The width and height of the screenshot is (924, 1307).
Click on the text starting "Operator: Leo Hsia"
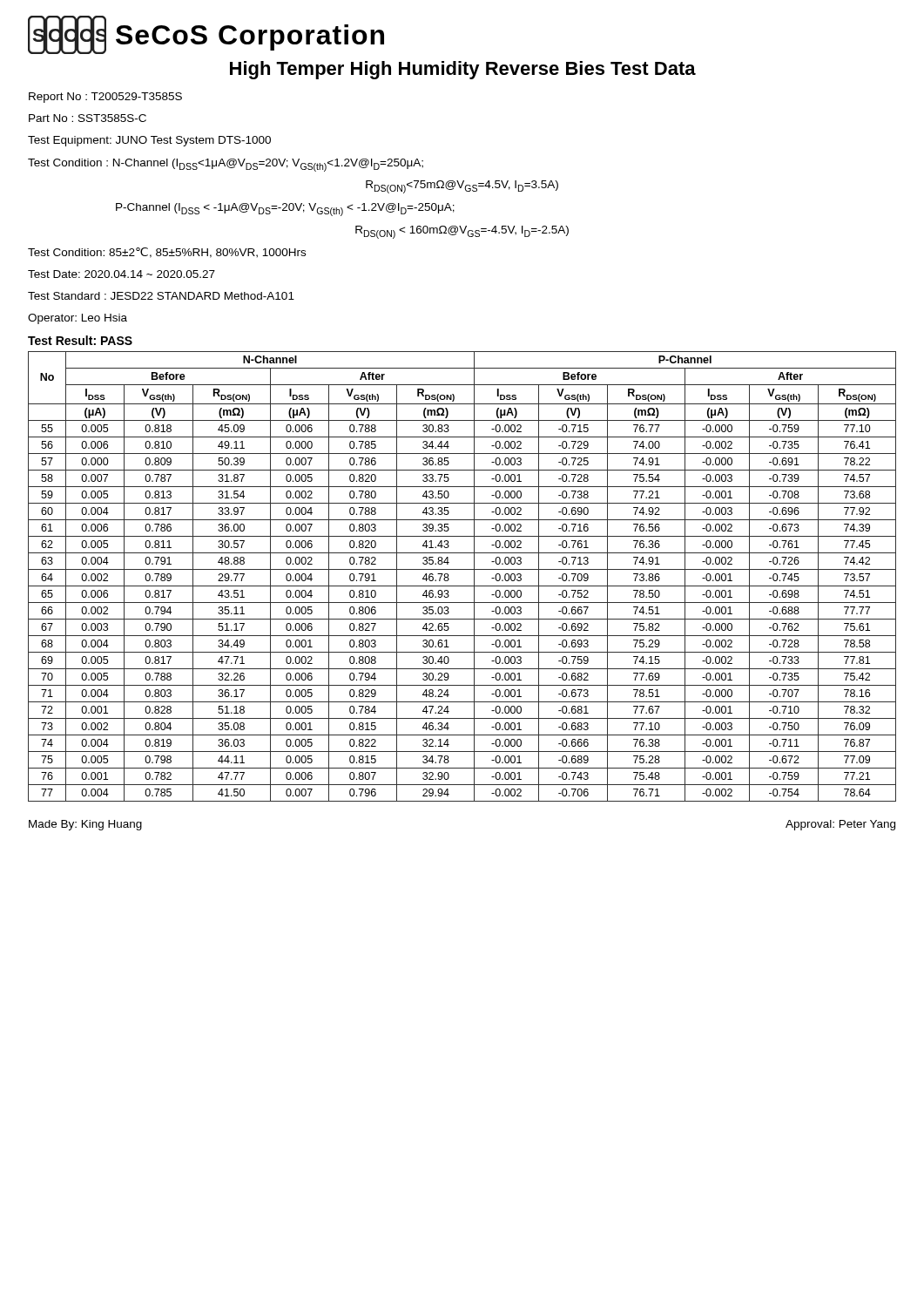78,319
